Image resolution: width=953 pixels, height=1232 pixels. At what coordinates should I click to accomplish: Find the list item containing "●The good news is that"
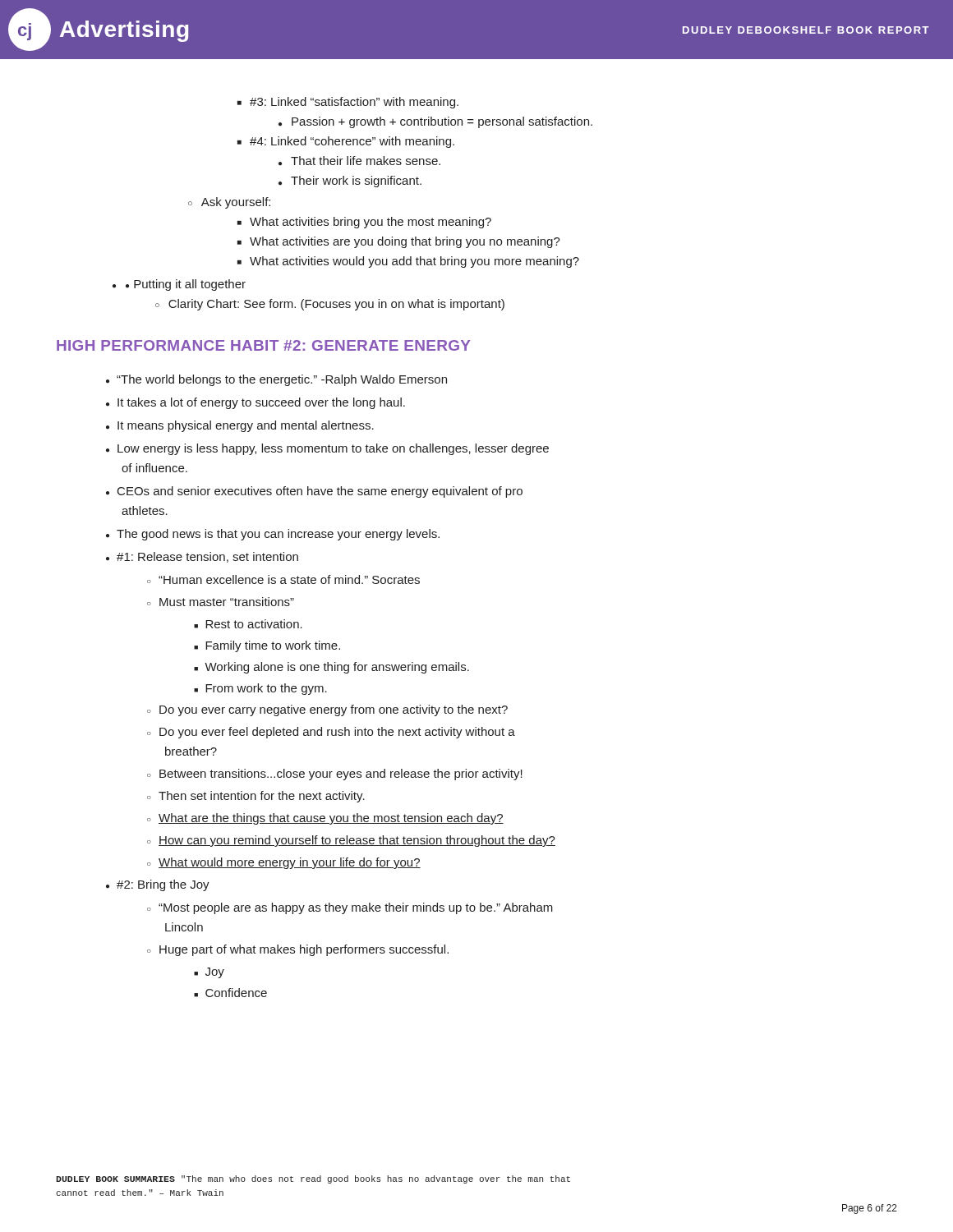pos(273,533)
